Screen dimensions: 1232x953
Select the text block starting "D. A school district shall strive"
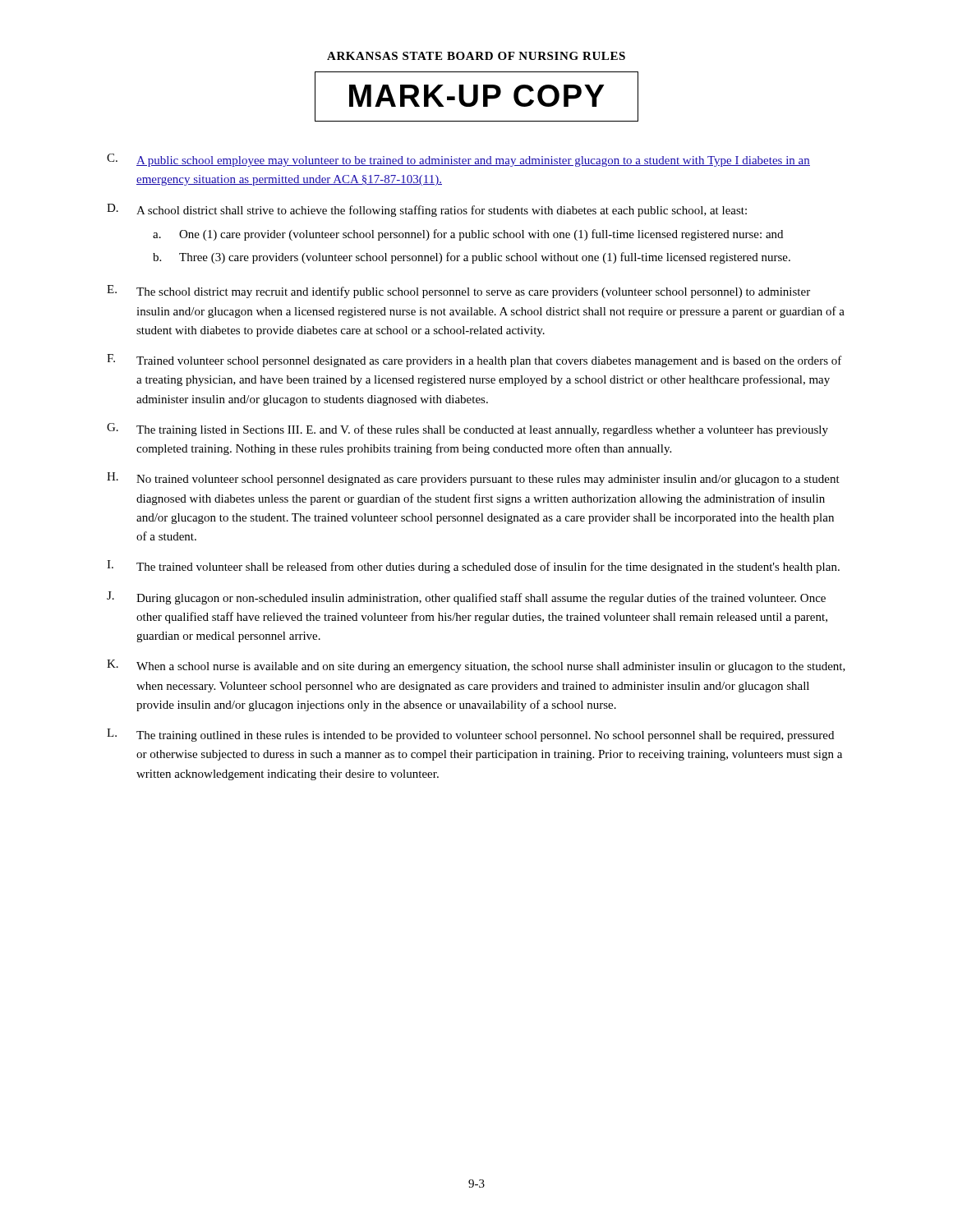coord(476,236)
